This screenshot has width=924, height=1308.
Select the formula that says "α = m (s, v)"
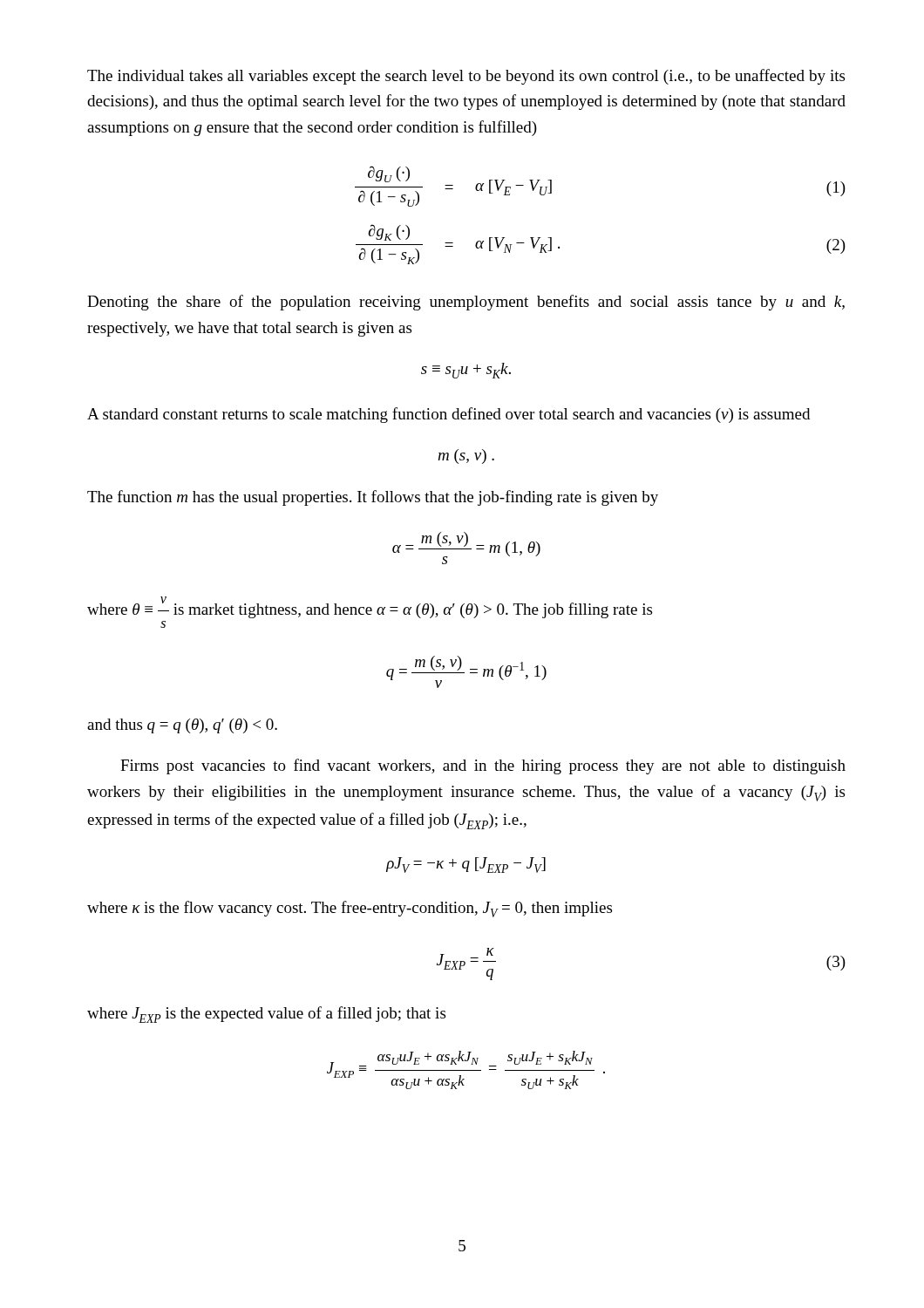point(466,549)
